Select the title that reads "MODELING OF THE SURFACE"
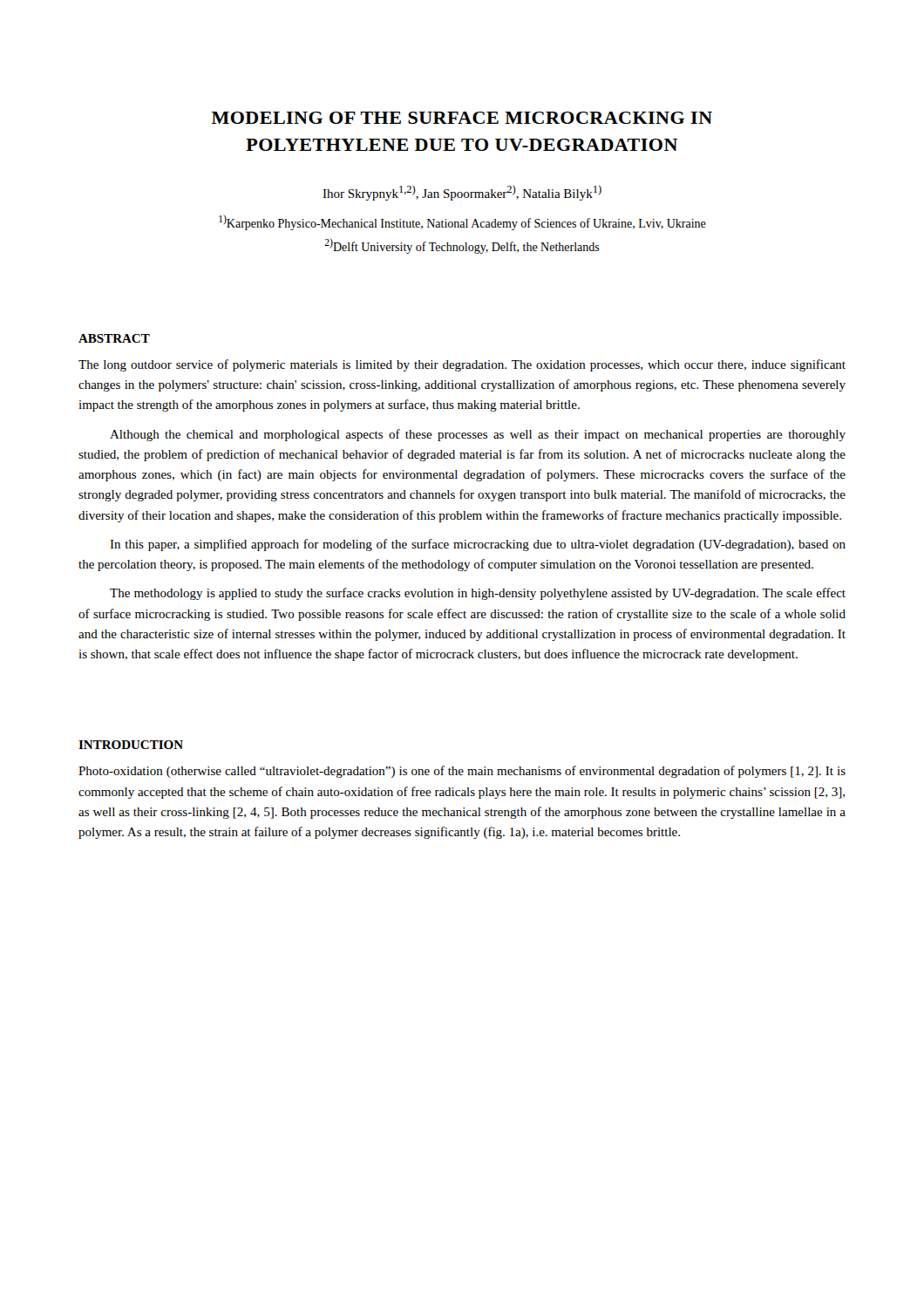This screenshot has width=924, height=1308. pyautogui.click(x=462, y=132)
